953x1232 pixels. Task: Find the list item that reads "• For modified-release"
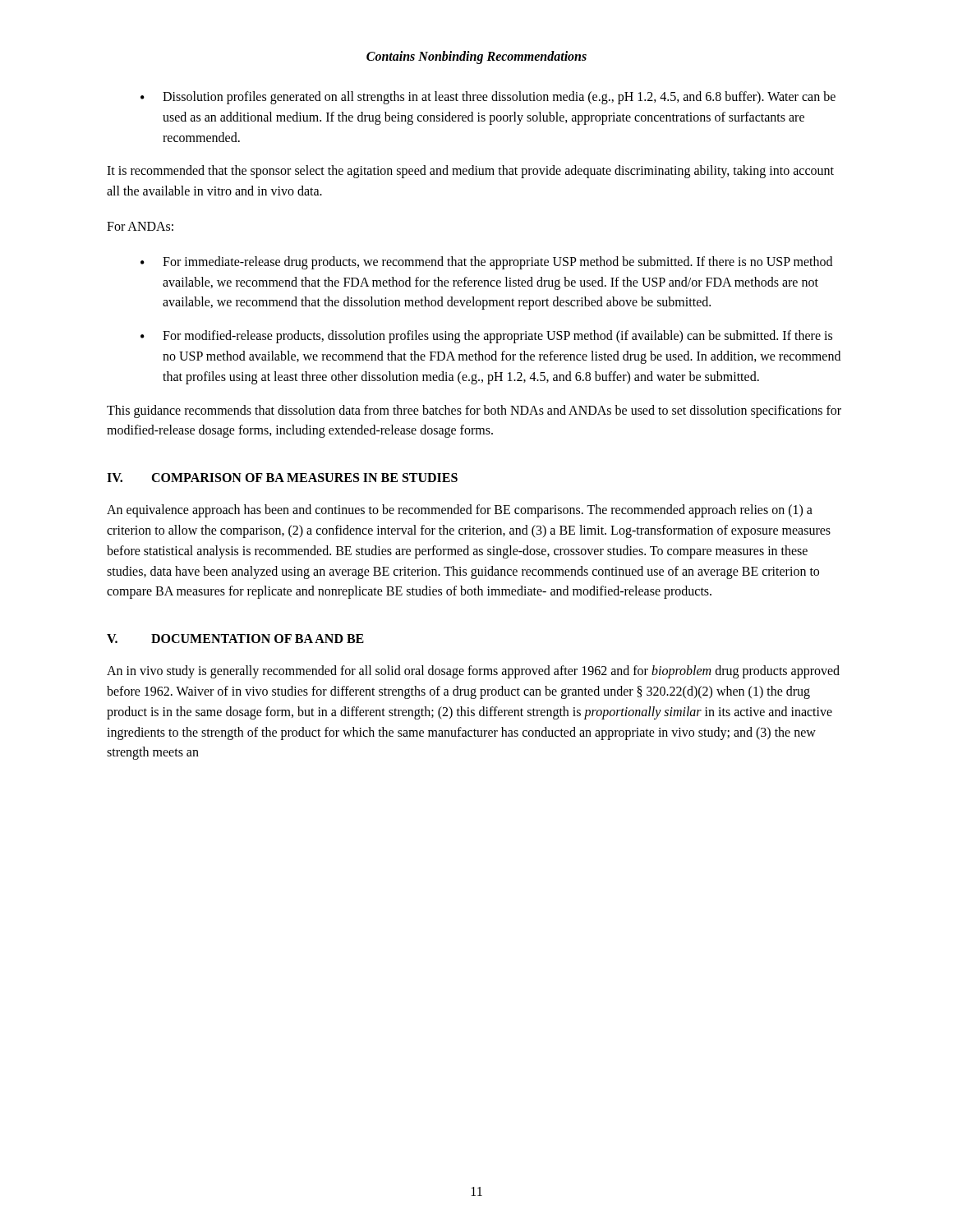(x=493, y=357)
